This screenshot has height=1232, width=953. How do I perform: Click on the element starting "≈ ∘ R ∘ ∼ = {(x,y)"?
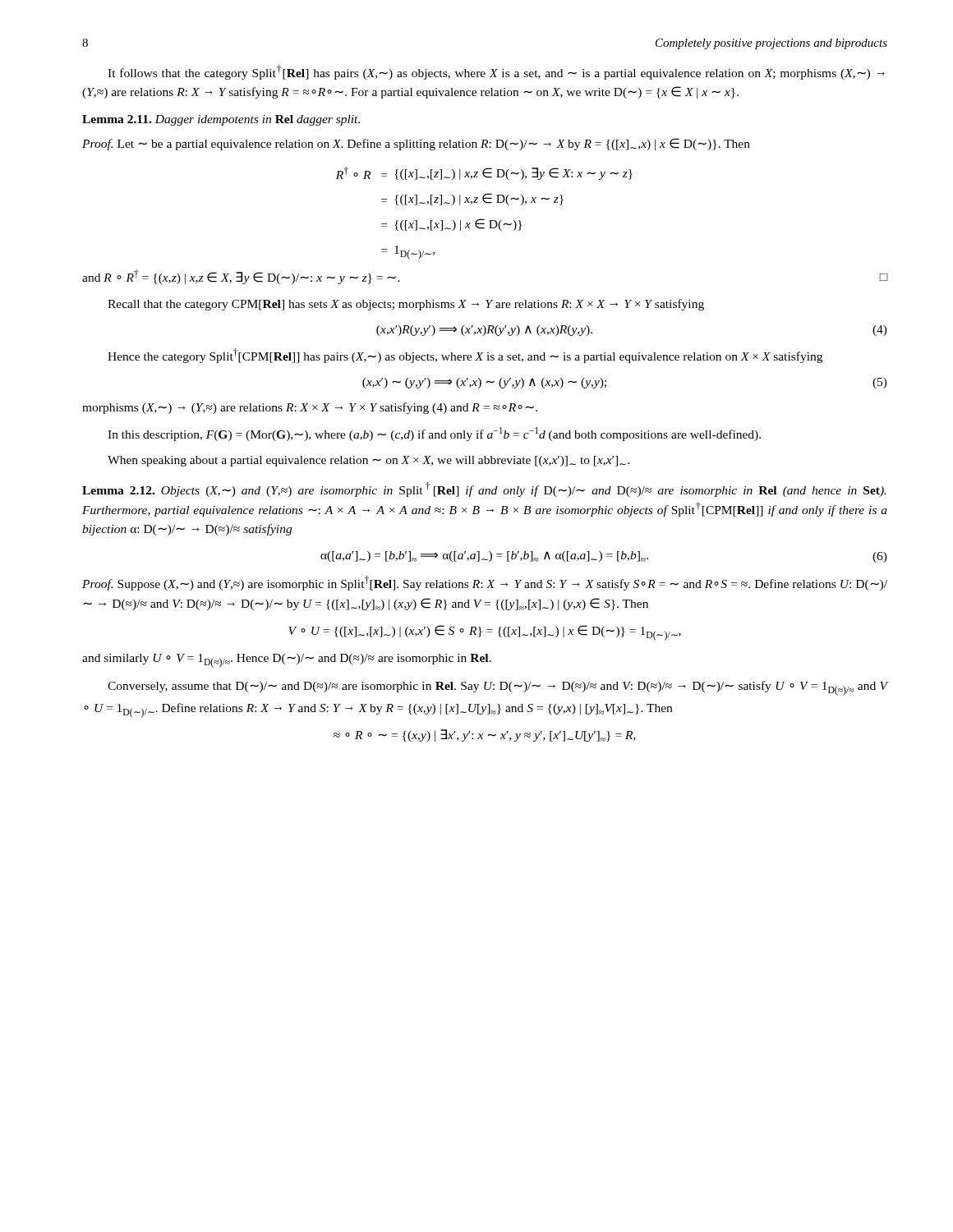point(485,737)
